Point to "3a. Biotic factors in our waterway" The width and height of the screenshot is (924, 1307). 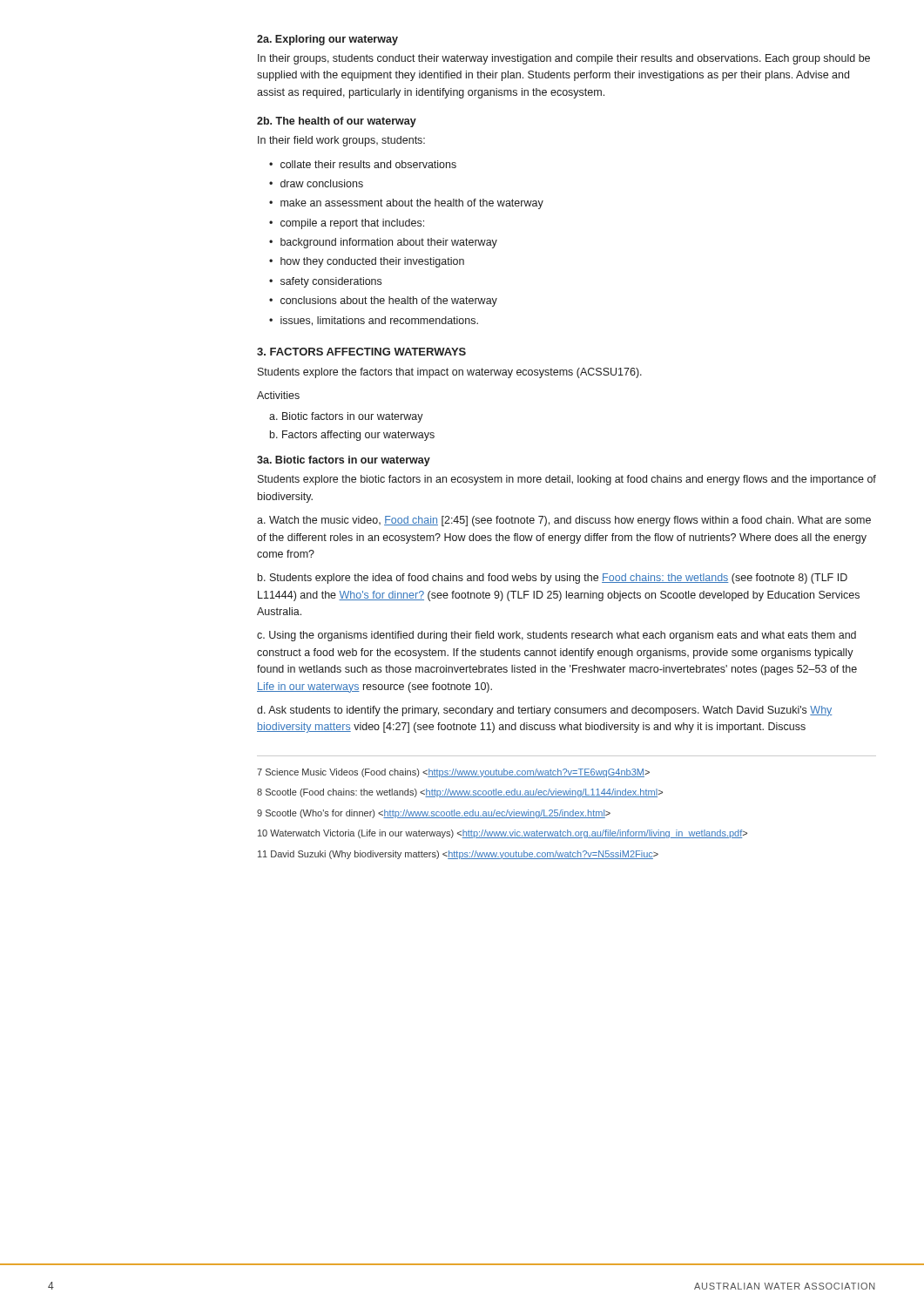[x=343, y=460]
